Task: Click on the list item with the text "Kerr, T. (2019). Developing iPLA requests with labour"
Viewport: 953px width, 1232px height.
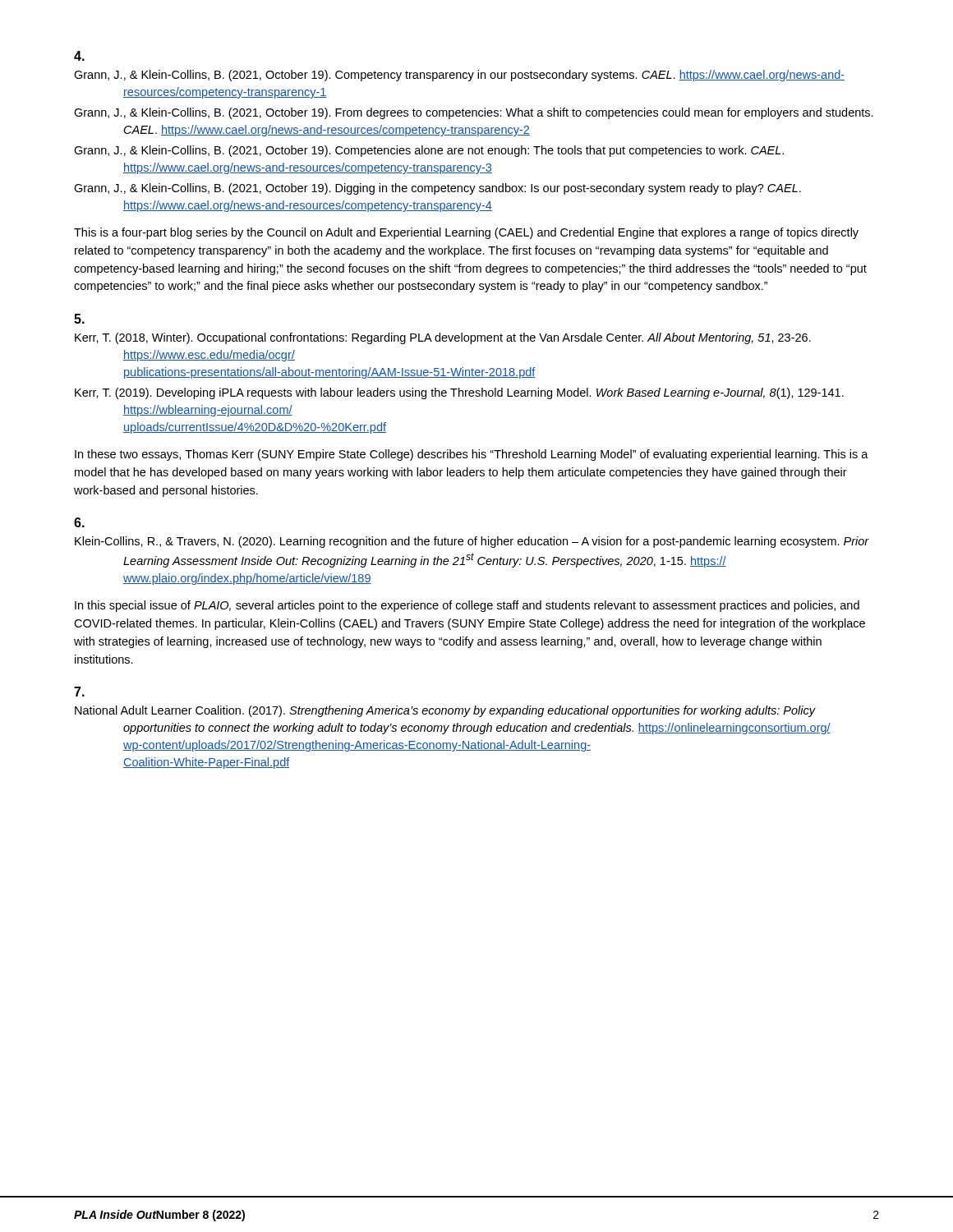Action: tap(459, 393)
